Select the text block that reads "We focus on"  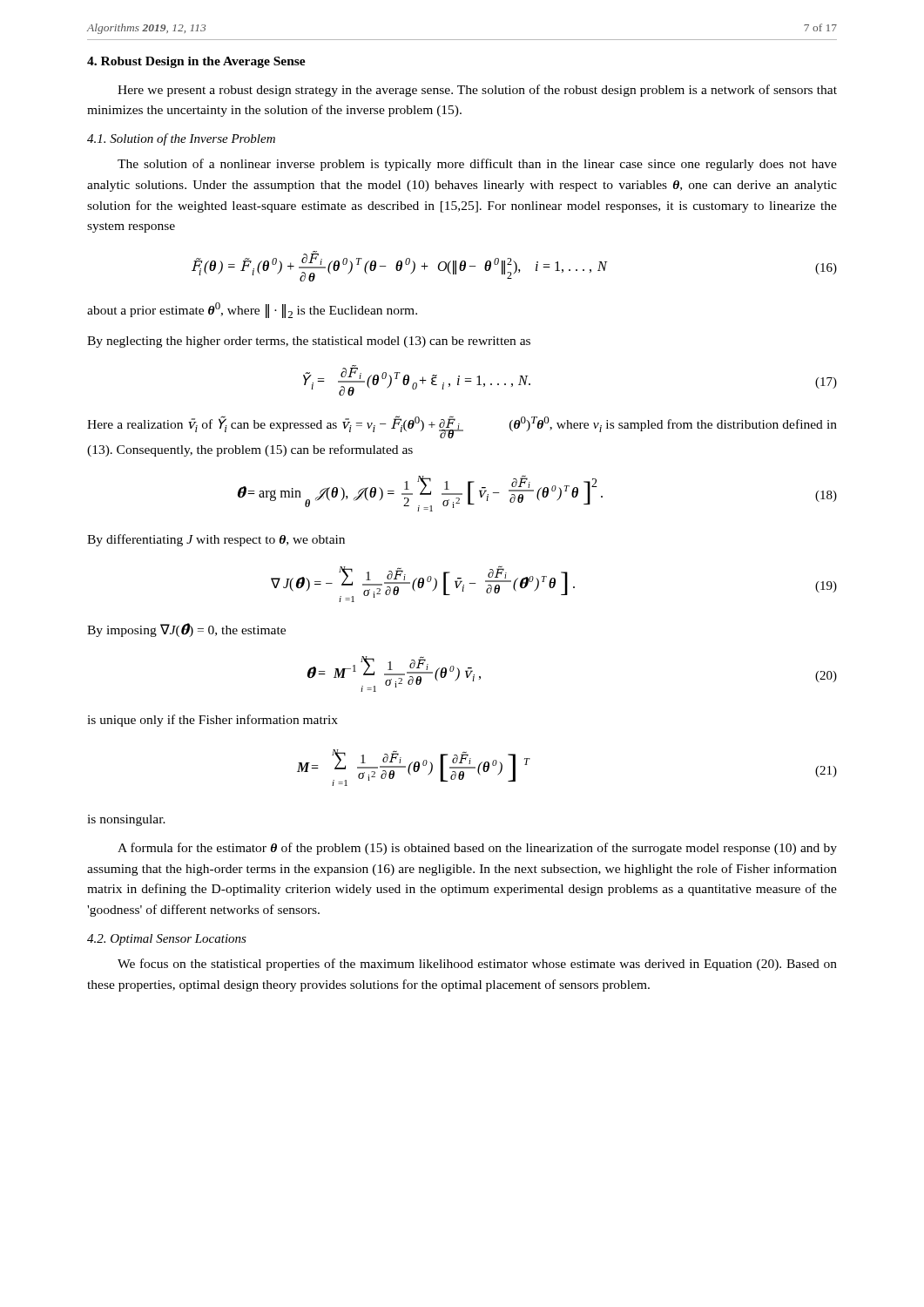tap(462, 974)
